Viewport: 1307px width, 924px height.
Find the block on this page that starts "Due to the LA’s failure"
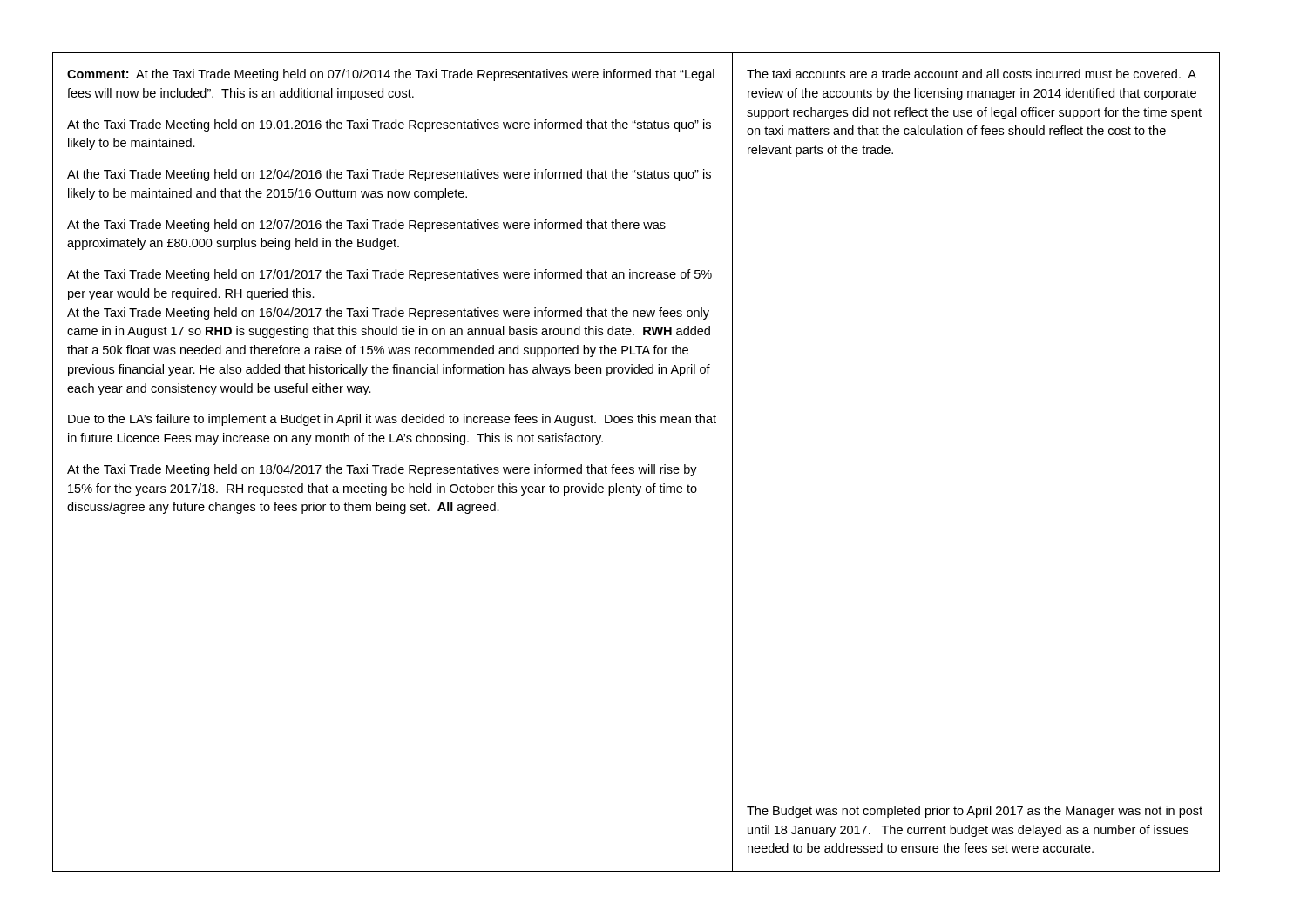tap(392, 429)
